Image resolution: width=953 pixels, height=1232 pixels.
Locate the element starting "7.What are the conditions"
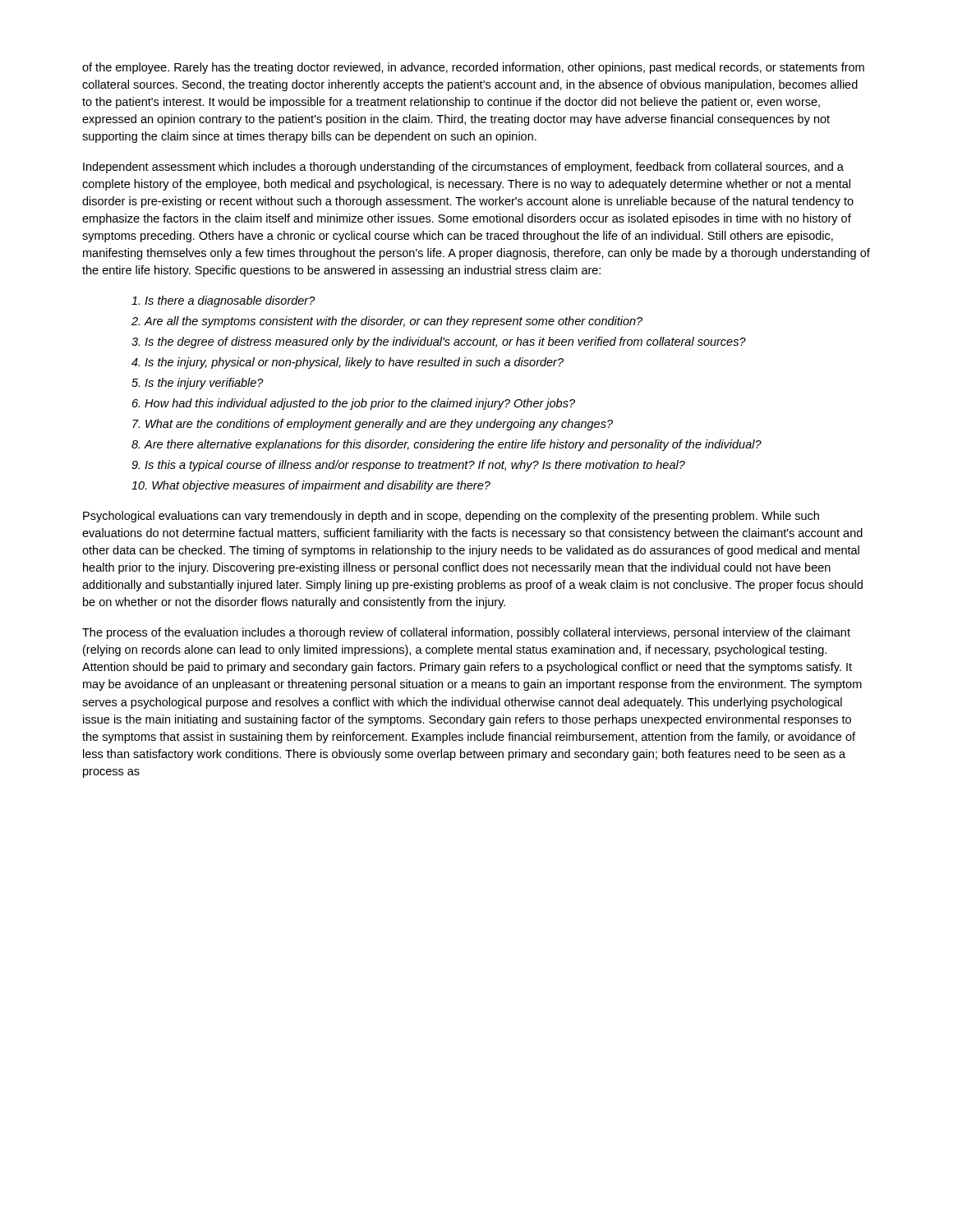(372, 424)
